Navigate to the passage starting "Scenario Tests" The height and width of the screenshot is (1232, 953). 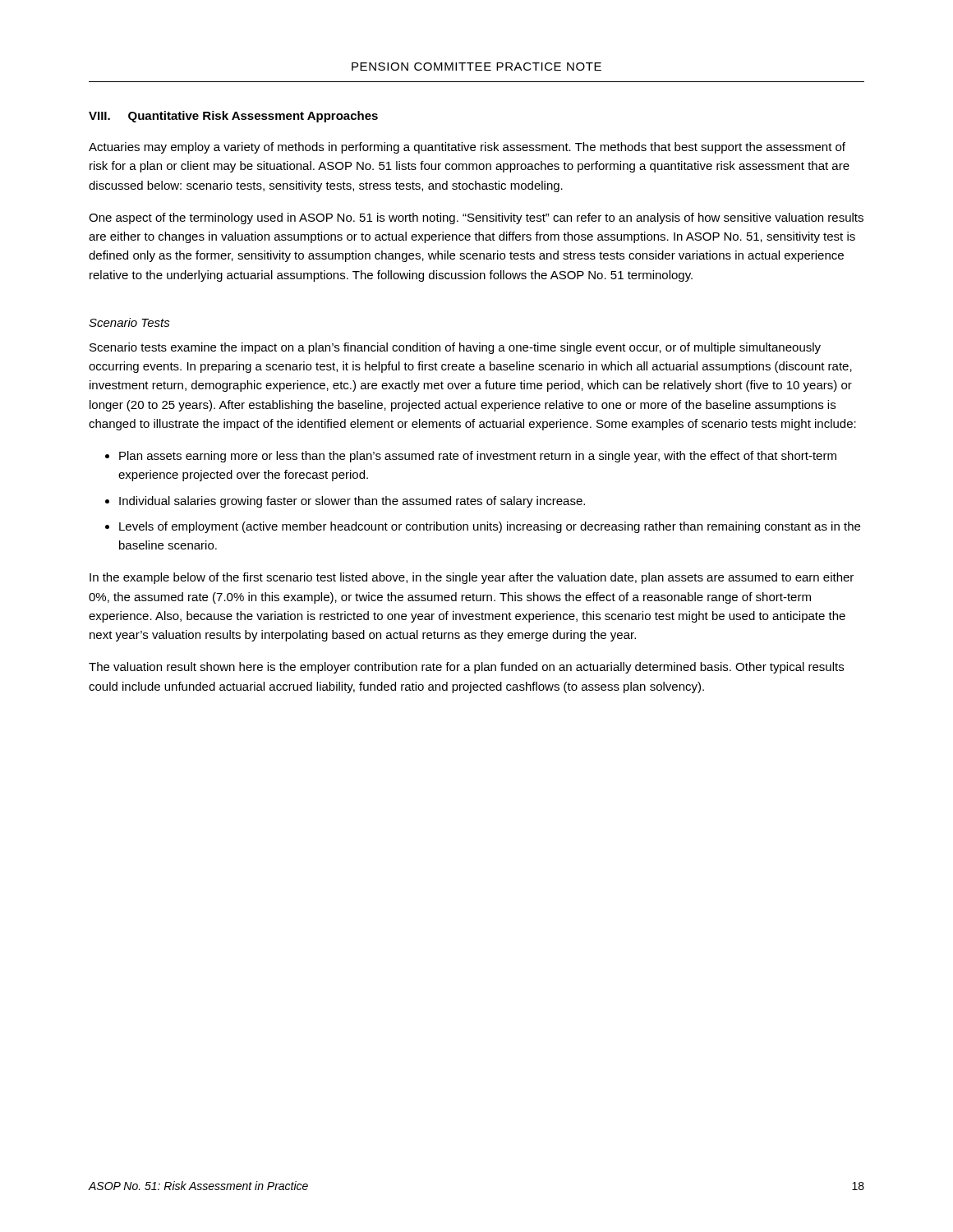tap(129, 322)
